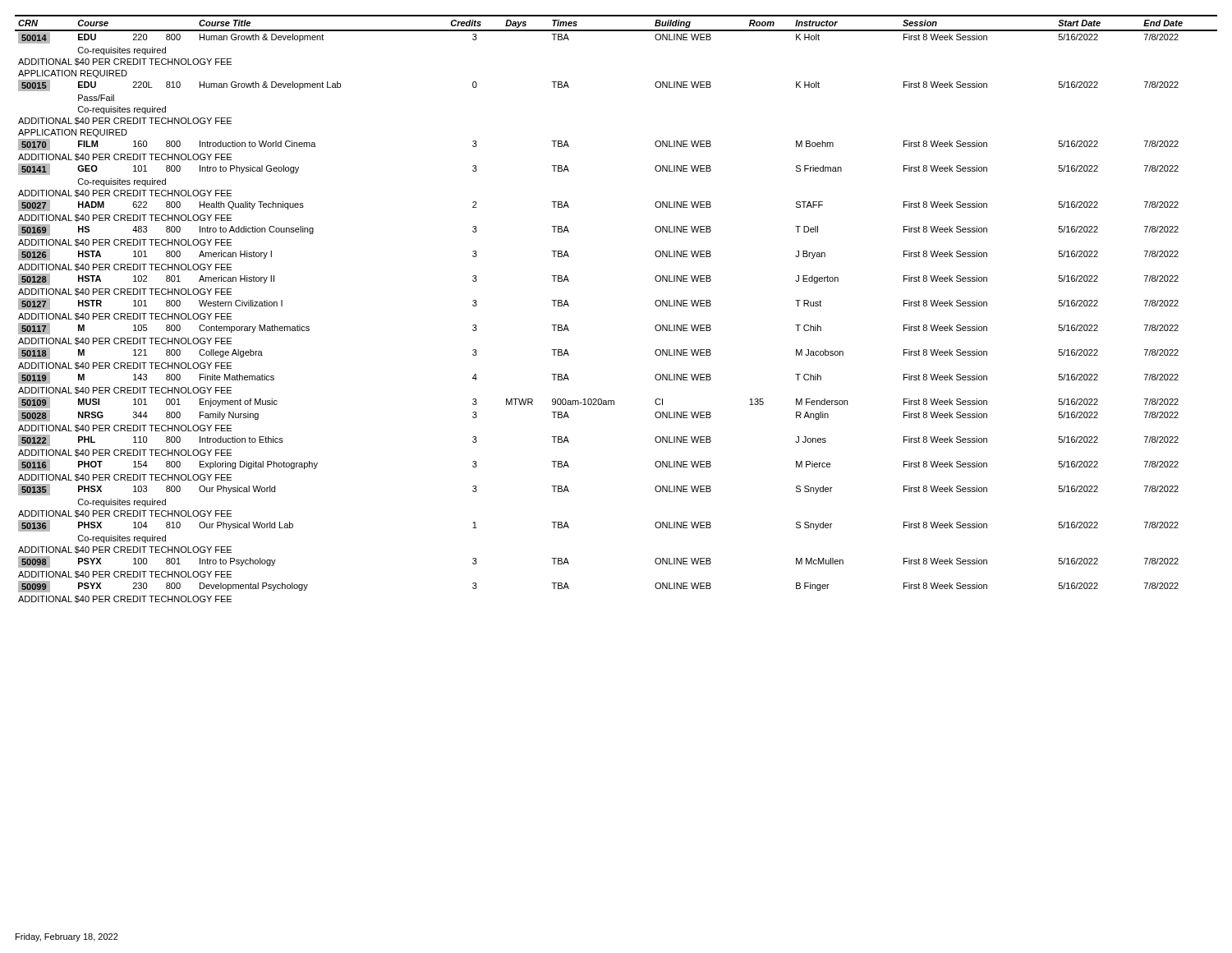Click on the table containing "First 8 Week Session"
The width and height of the screenshot is (1232, 953).
click(x=616, y=310)
